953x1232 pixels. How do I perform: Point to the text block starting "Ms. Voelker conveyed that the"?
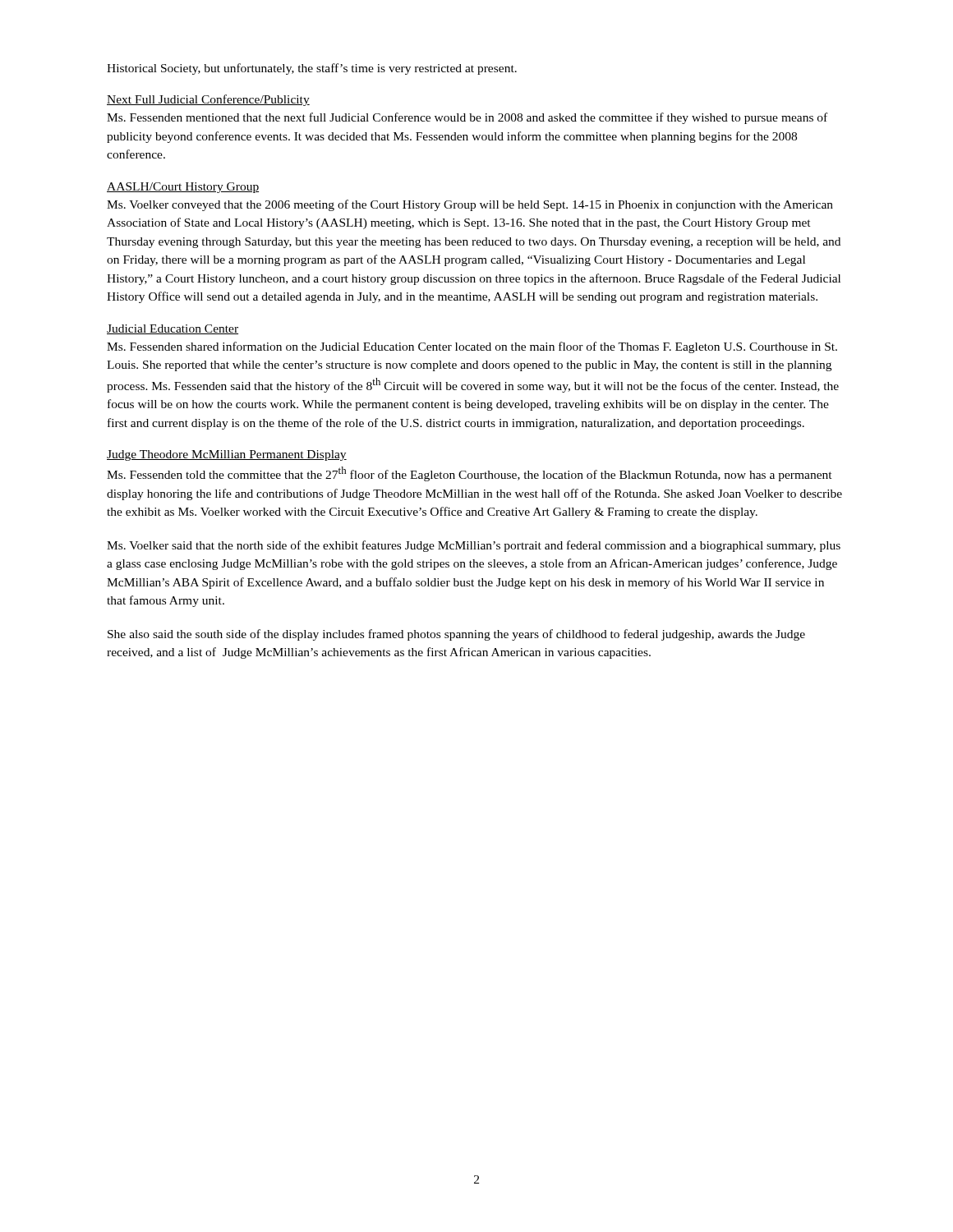click(x=476, y=251)
